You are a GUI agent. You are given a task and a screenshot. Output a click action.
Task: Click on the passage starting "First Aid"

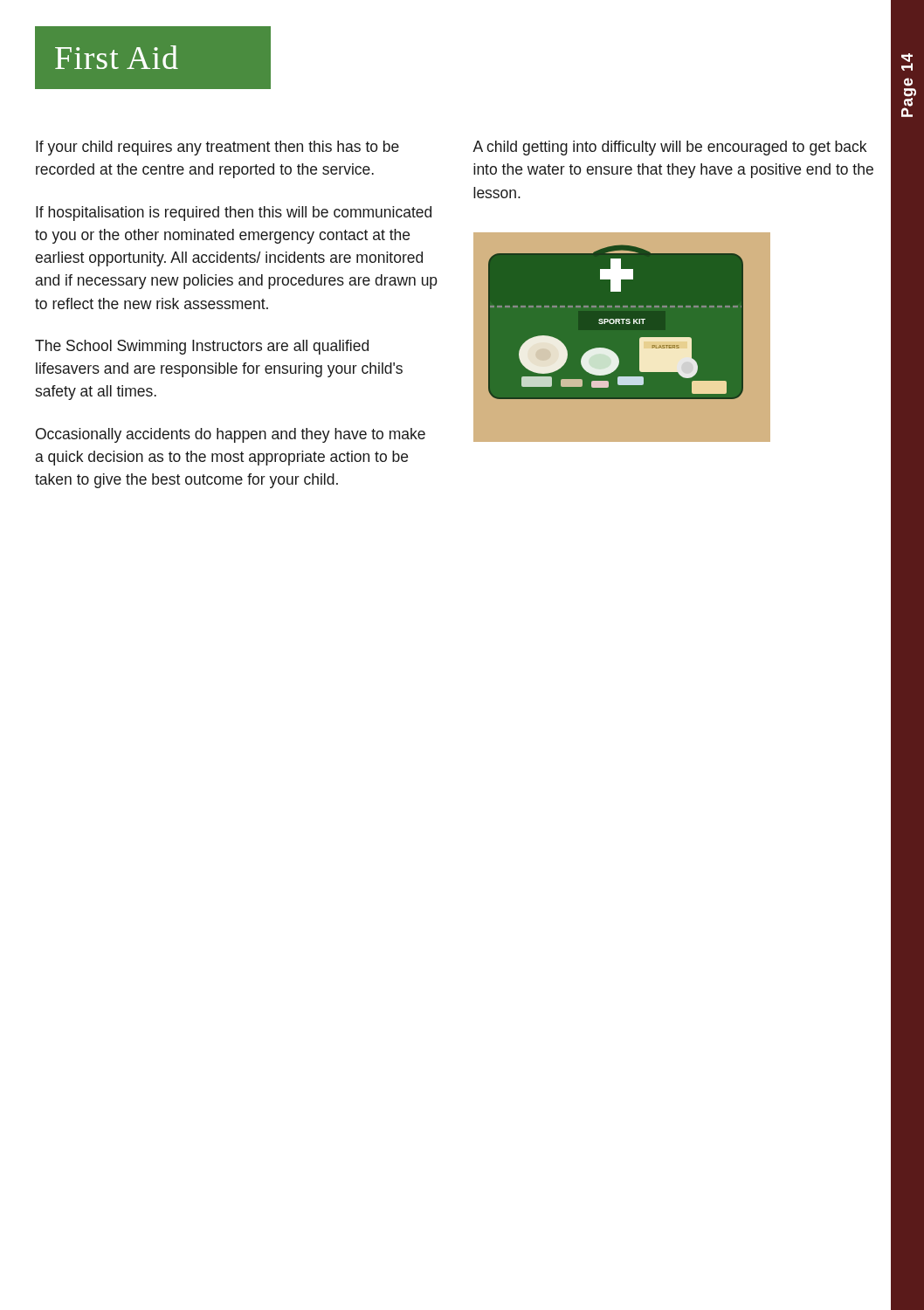[x=153, y=58]
